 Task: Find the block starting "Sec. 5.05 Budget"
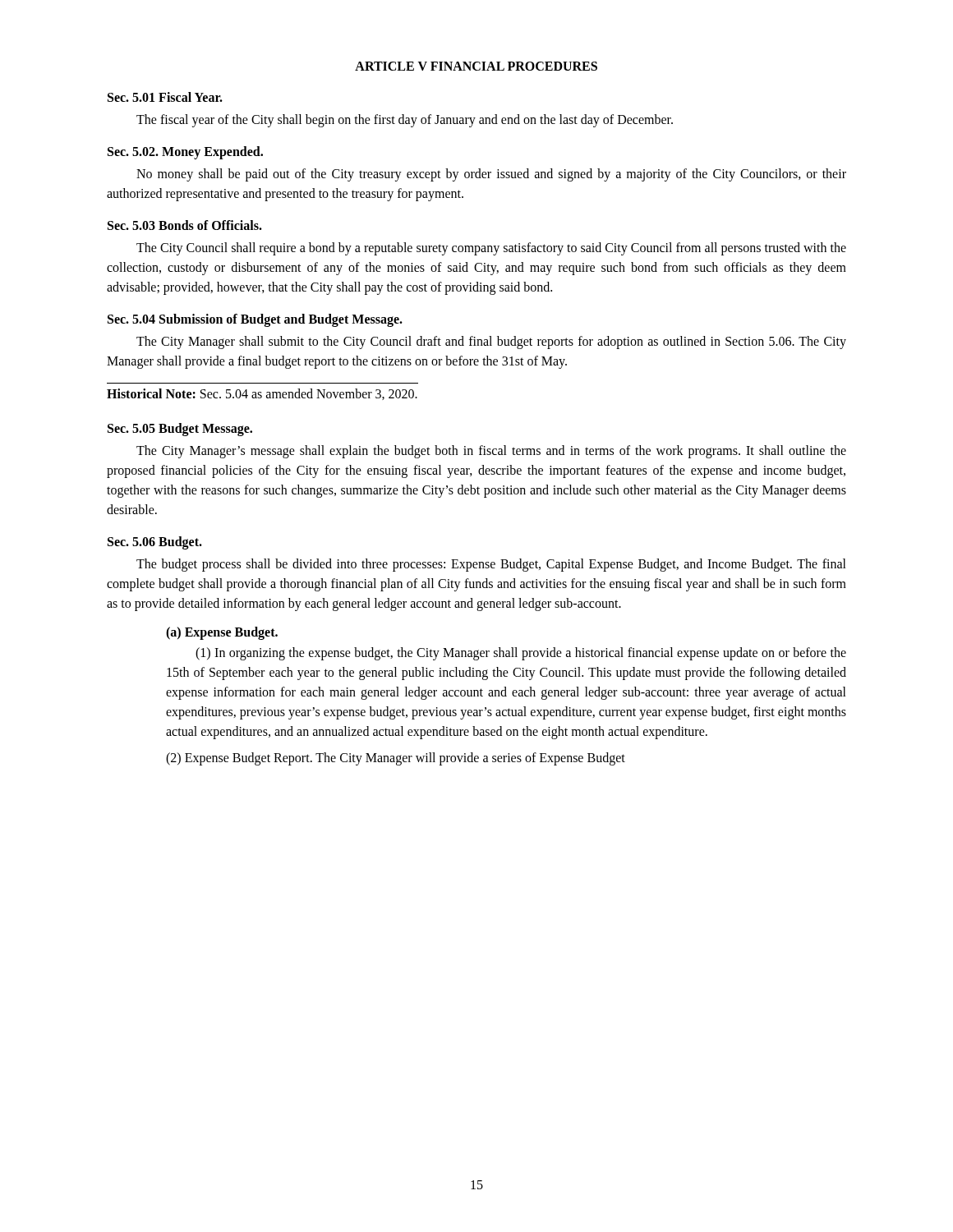(180, 428)
